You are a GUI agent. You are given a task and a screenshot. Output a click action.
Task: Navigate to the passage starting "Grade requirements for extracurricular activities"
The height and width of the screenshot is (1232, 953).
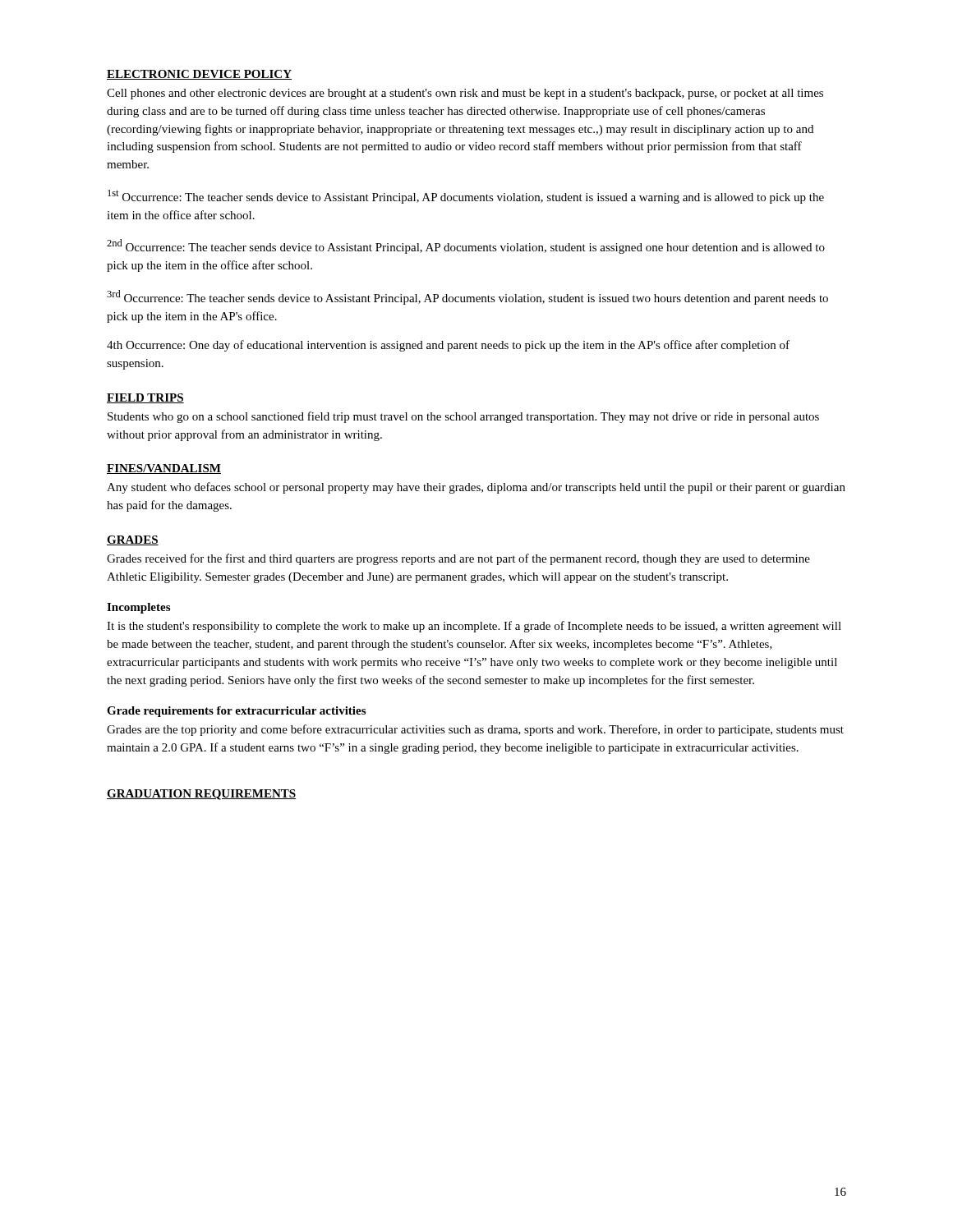(236, 711)
